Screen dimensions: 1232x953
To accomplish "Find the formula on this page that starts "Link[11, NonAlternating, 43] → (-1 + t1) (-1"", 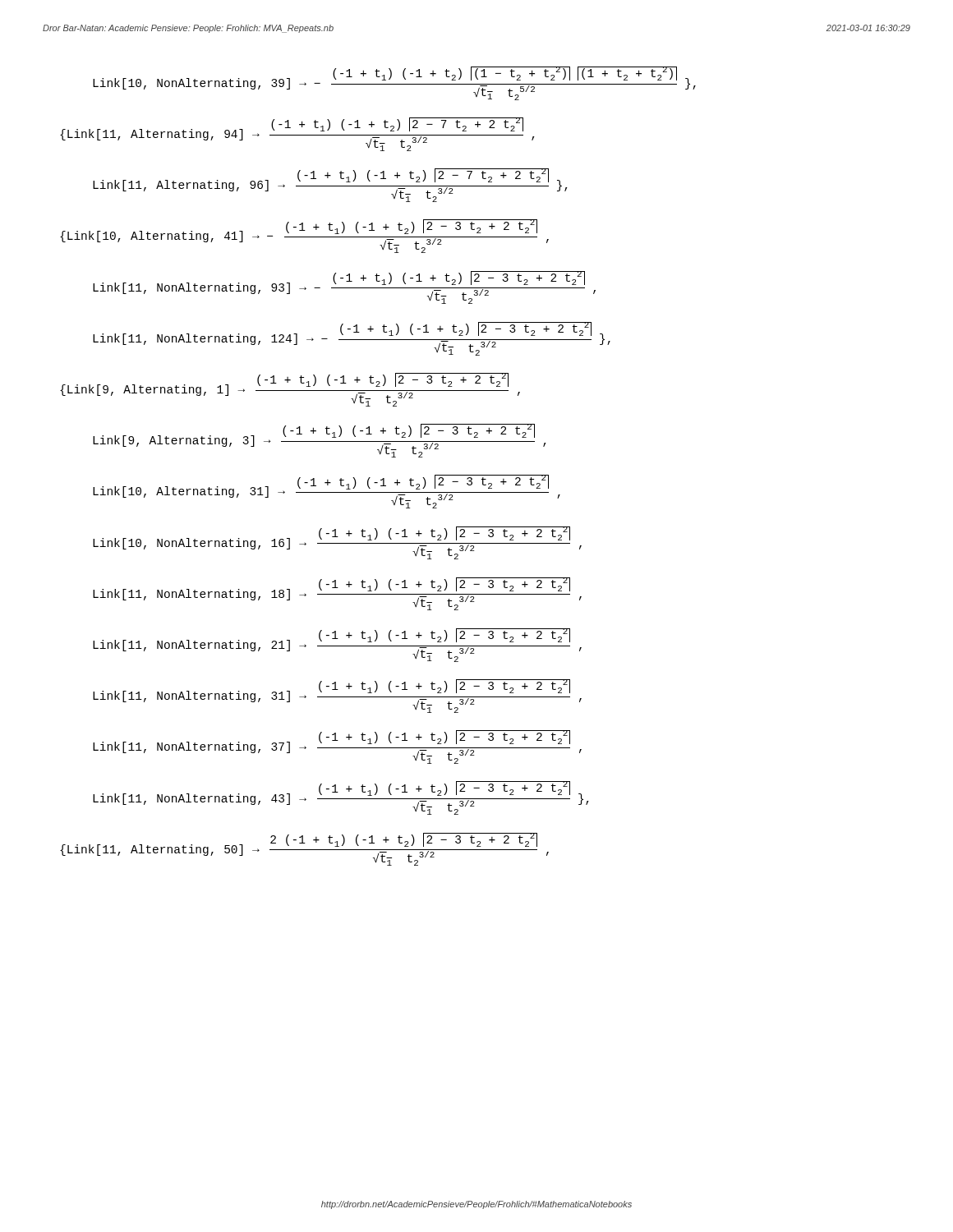I will (342, 799).
